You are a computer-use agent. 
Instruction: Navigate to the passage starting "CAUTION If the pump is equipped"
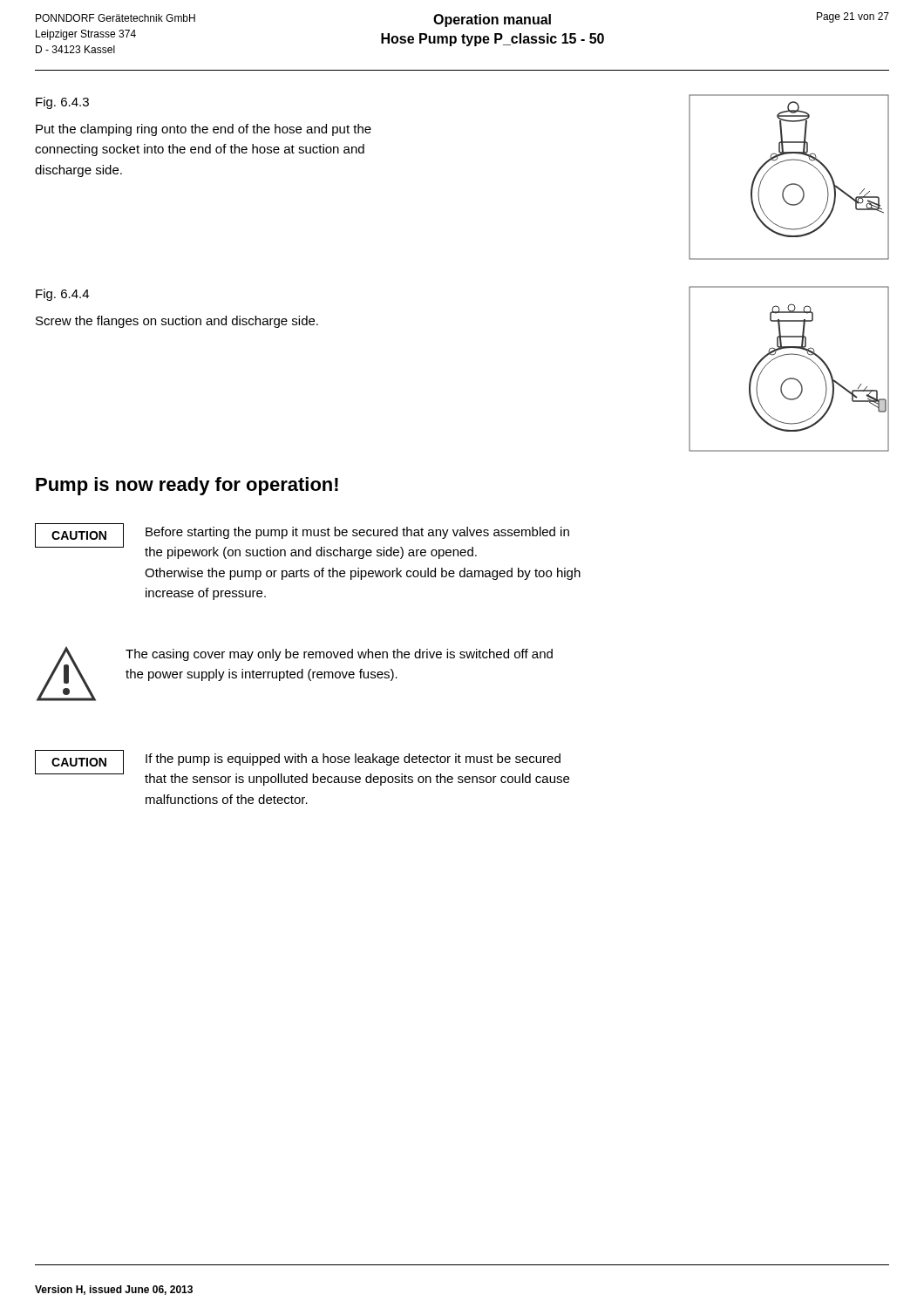(x=462, y=779)
